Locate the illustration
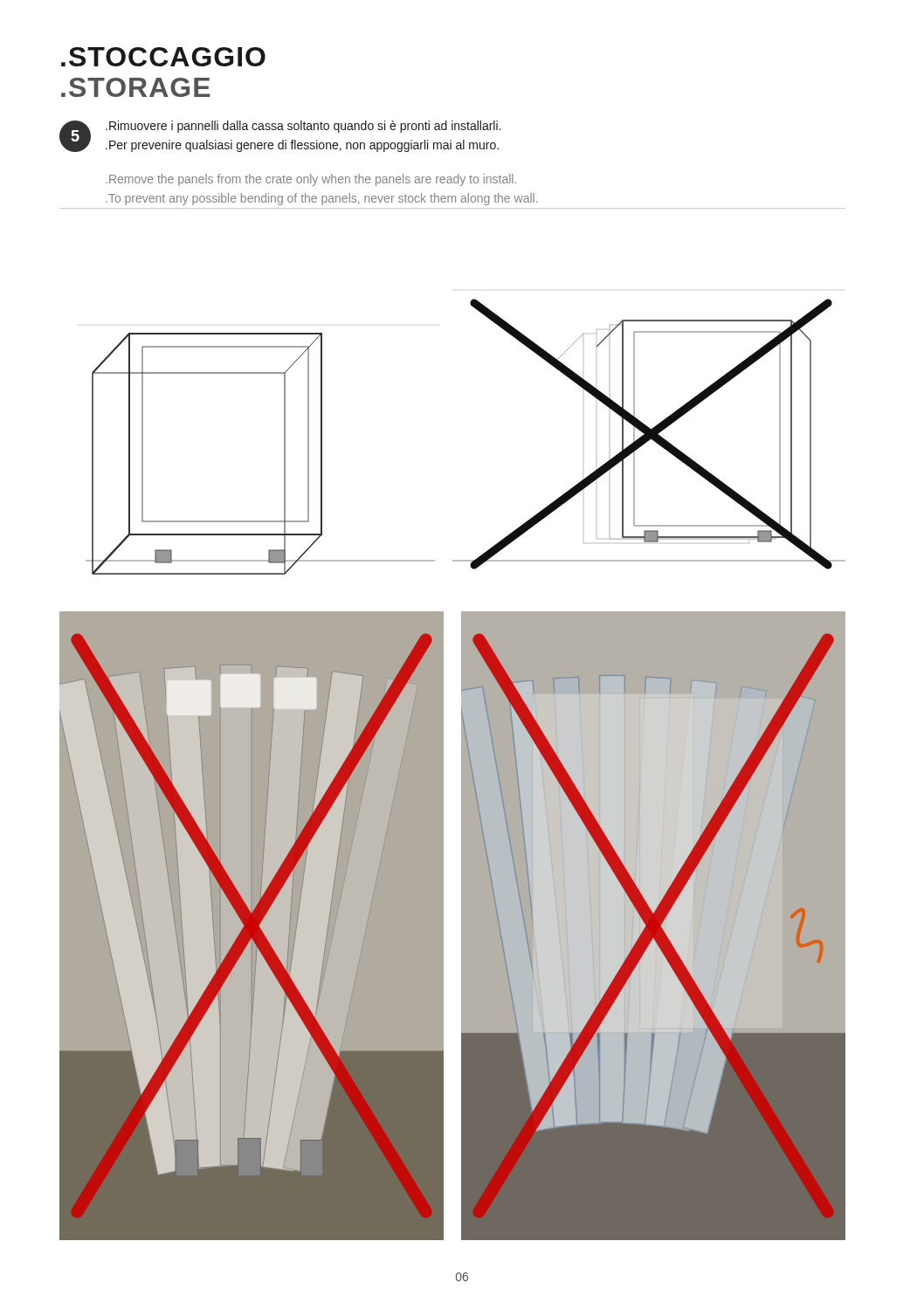 452,408
